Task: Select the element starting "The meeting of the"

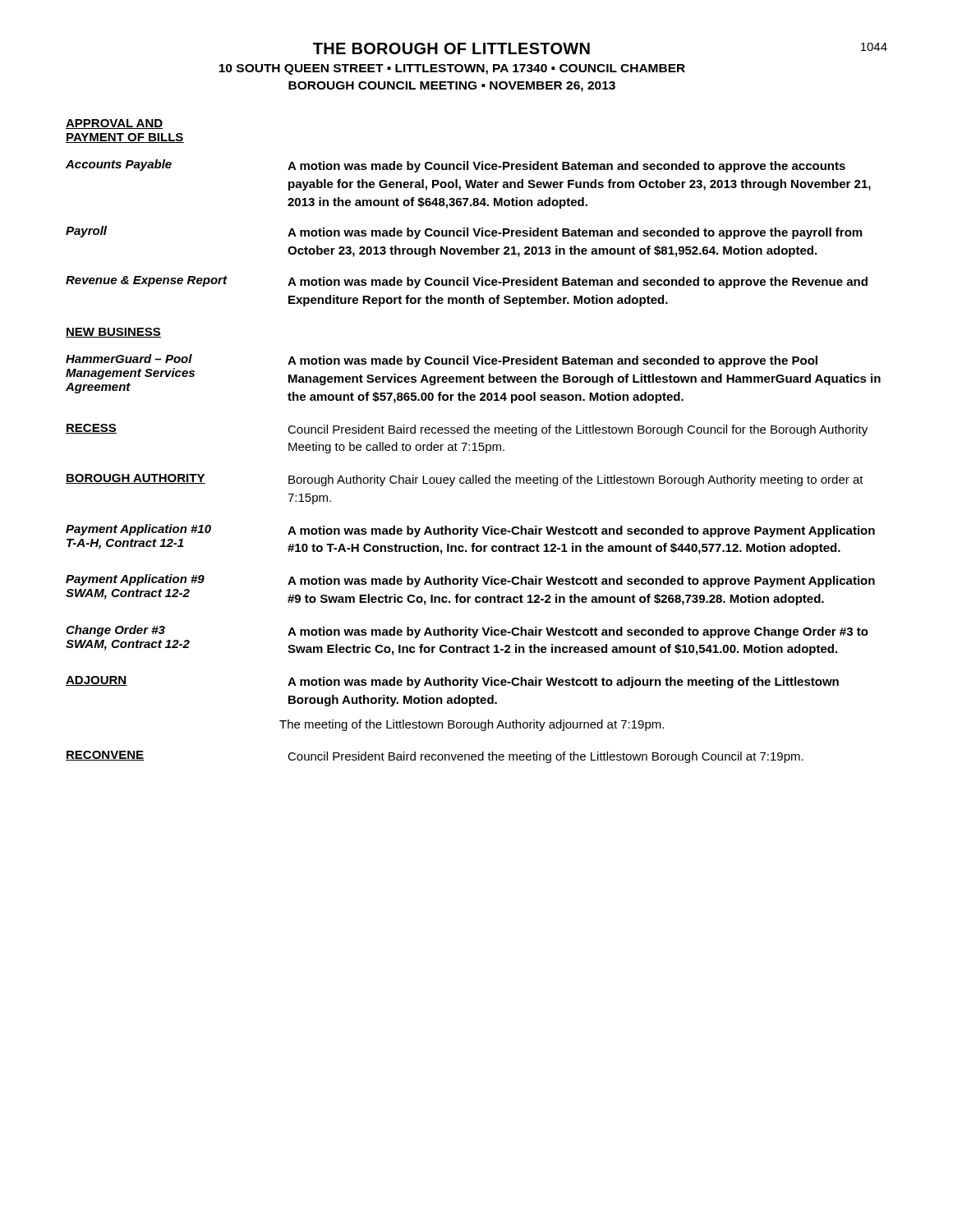Action: pos(583,724)
